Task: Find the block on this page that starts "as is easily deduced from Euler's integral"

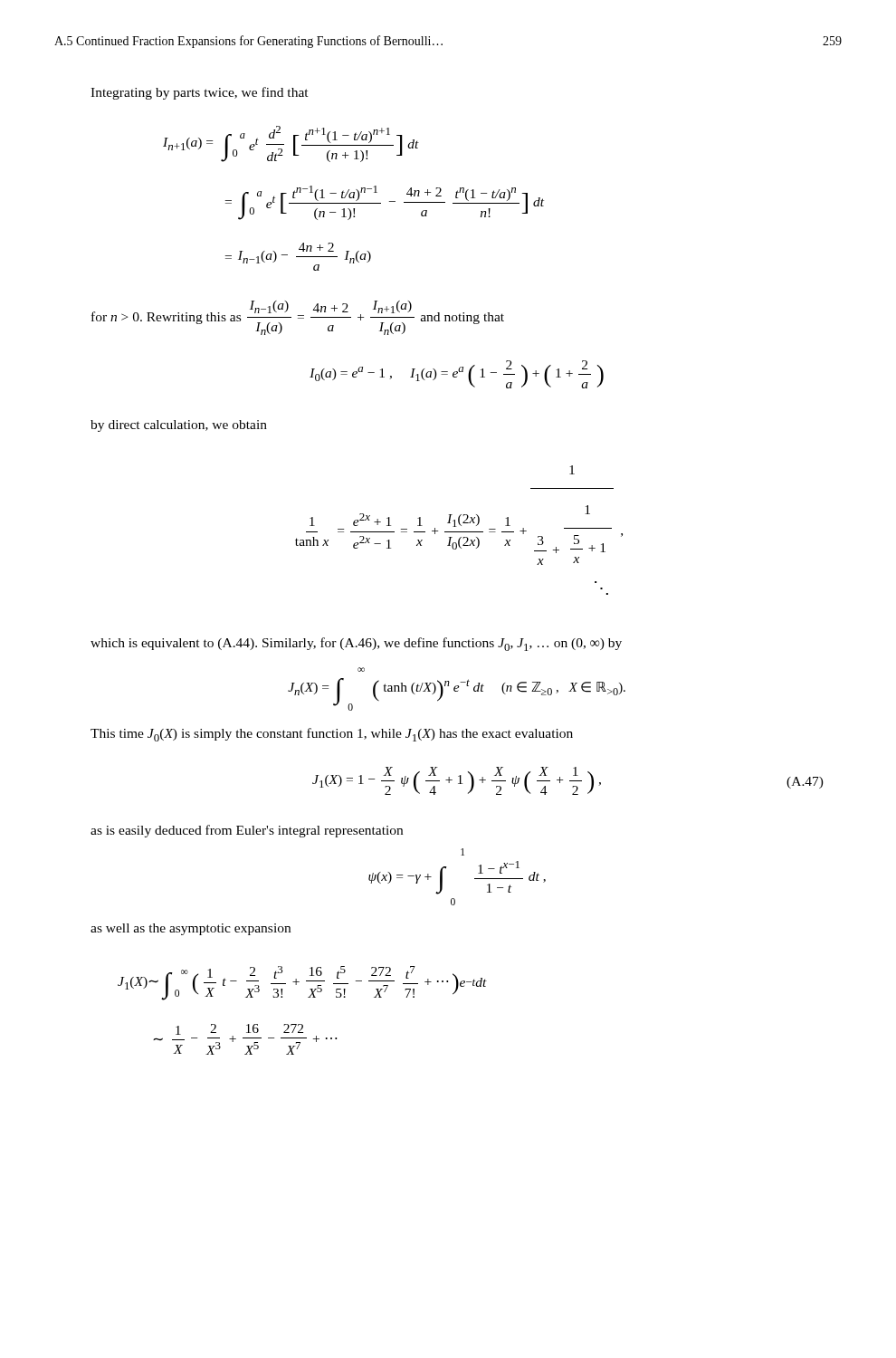Action: [x=247, y=830]
